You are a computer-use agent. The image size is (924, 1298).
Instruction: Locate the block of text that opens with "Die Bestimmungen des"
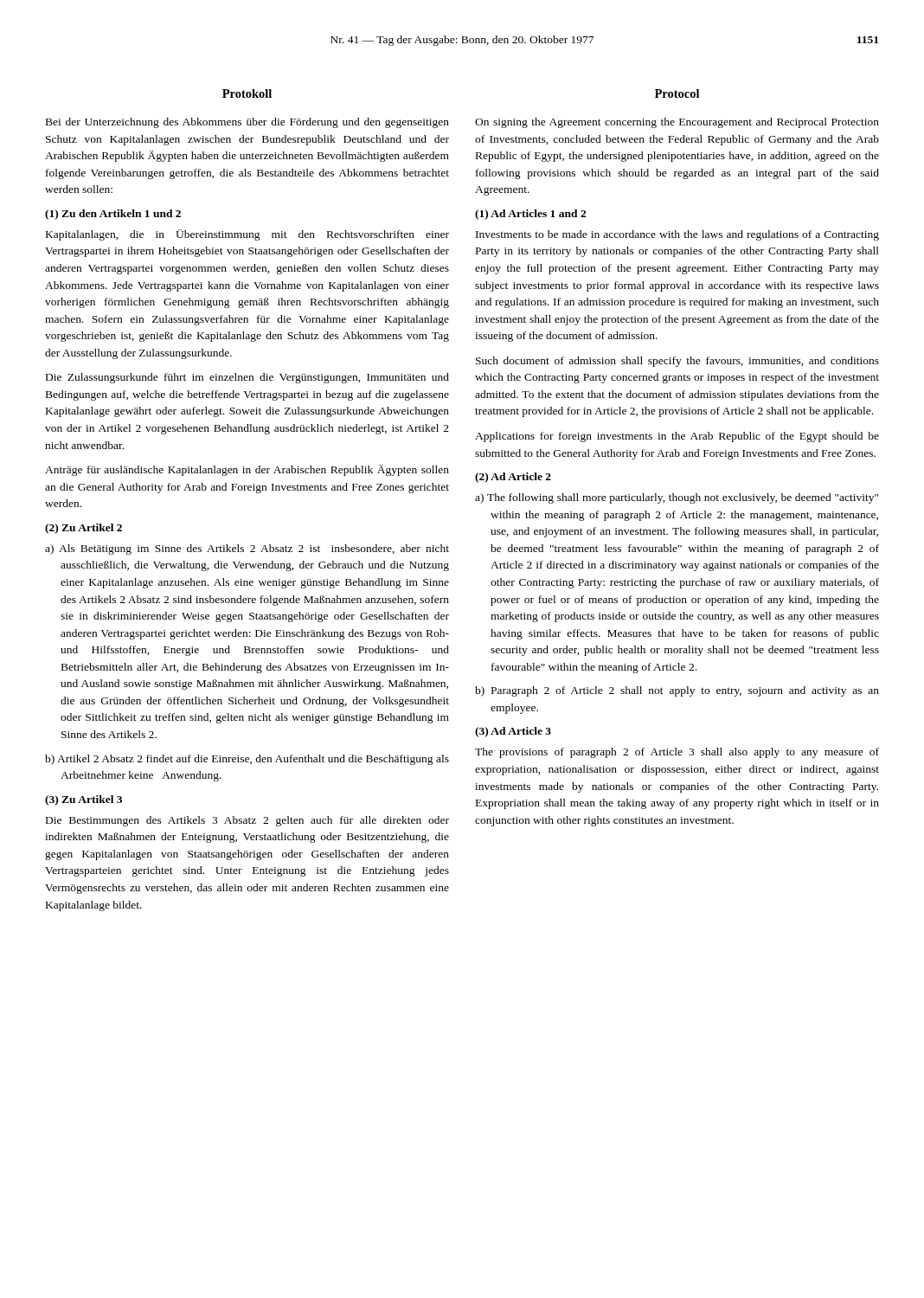pyautogui.click(x=247, y=862)
